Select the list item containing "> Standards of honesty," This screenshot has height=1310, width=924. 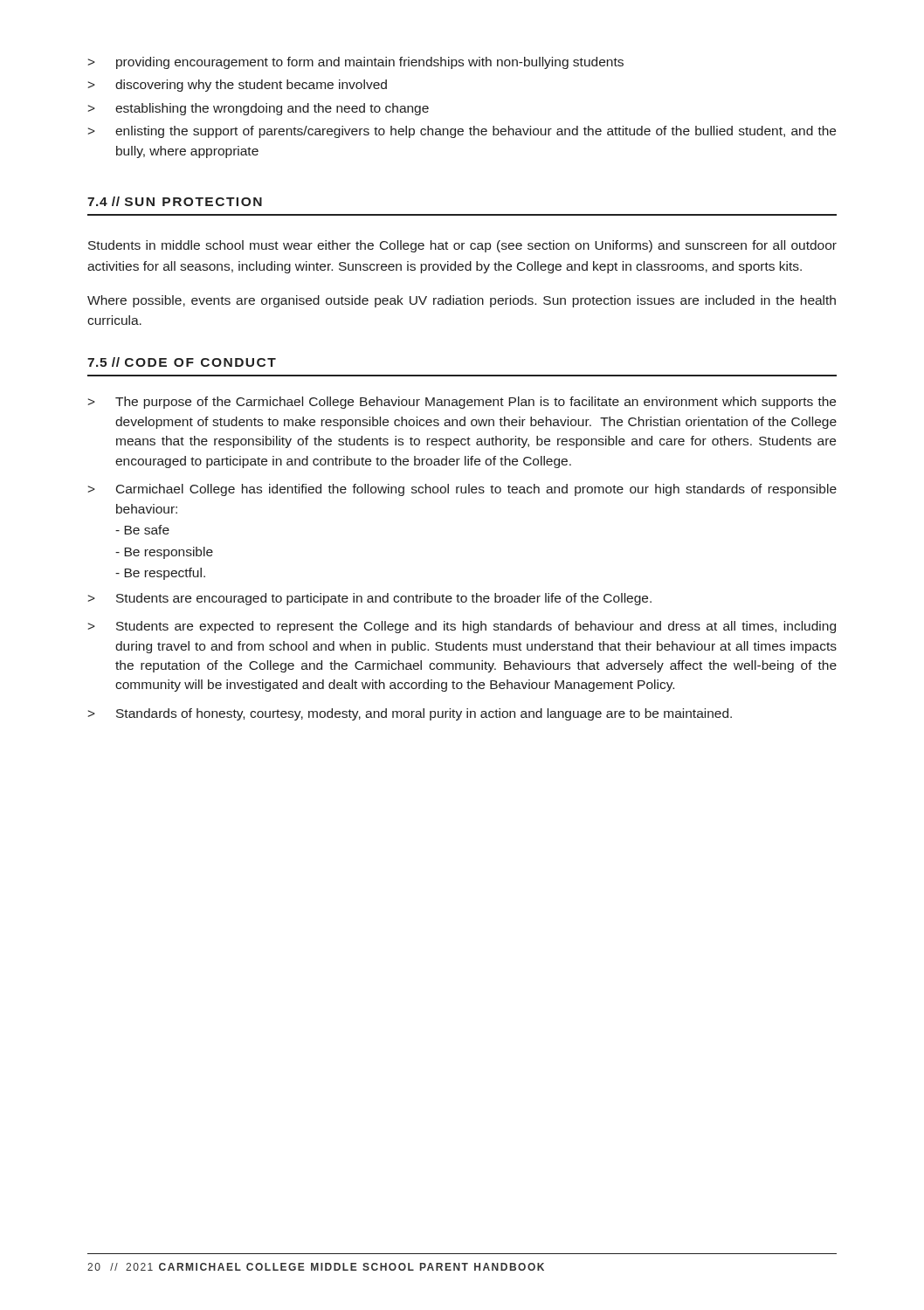click(x=462, y=714)
